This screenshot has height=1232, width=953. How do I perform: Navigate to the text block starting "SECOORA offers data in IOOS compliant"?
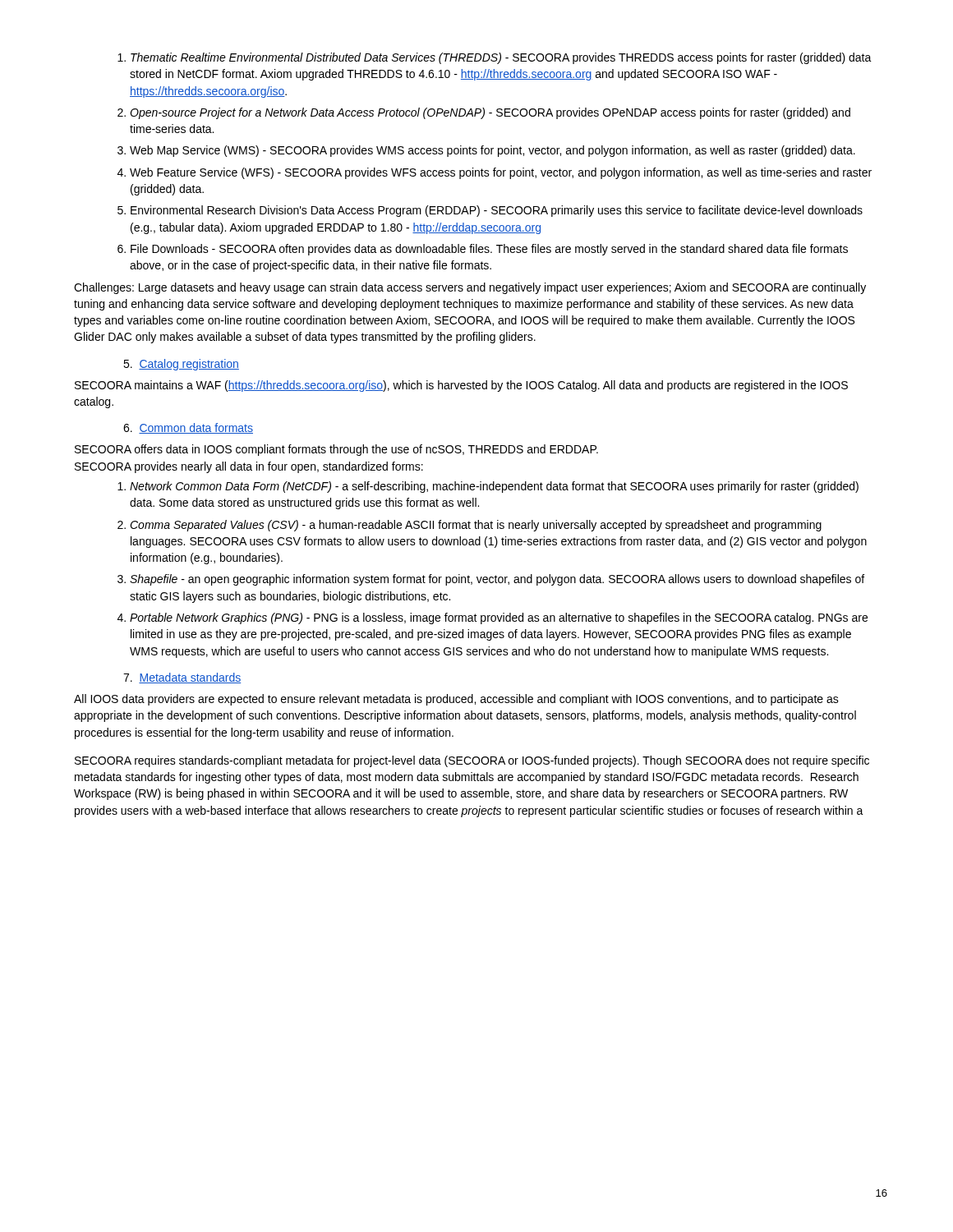click(336, 458)
